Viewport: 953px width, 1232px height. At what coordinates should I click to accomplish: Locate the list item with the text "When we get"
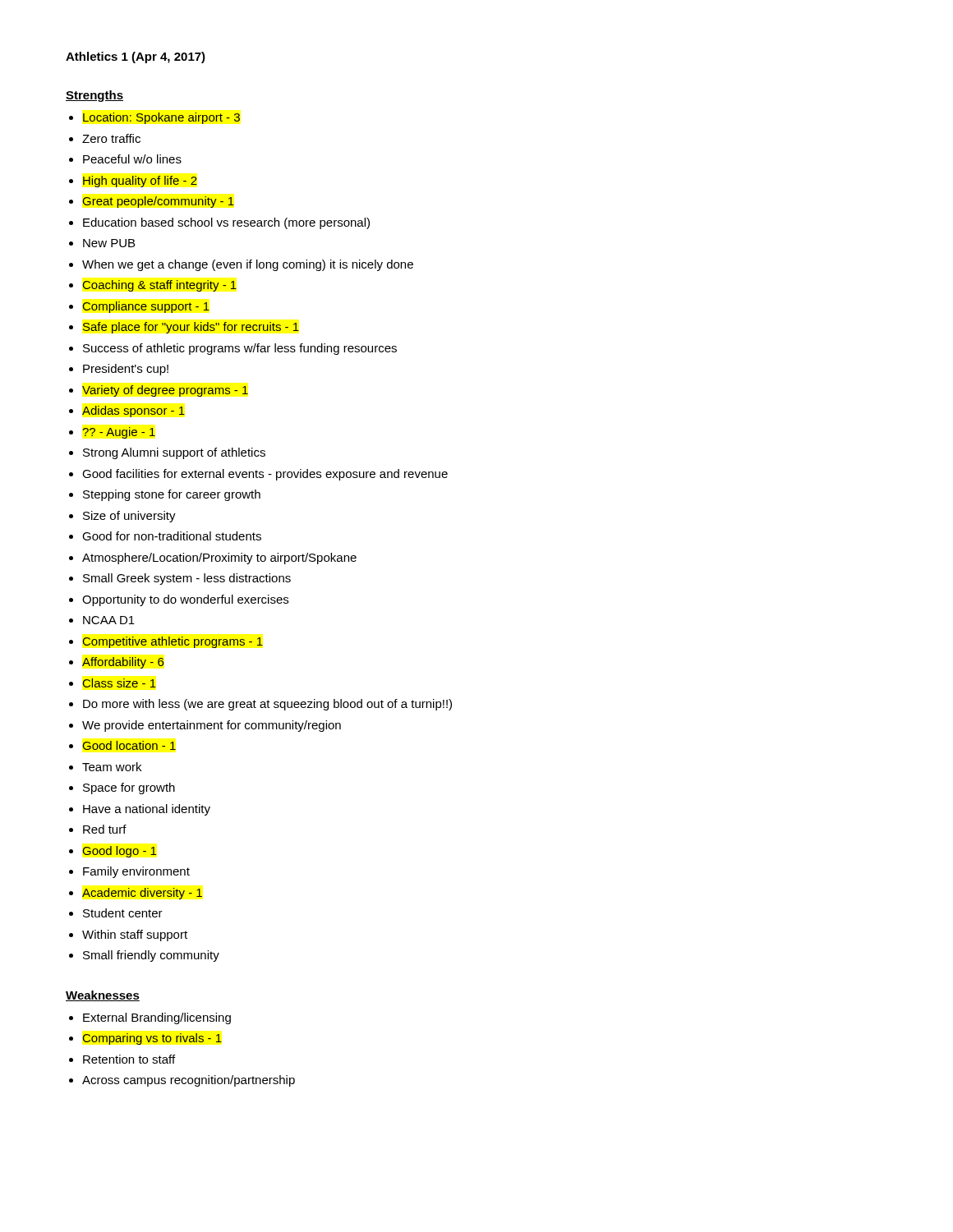pyautogui.click(x=248, y=264)
